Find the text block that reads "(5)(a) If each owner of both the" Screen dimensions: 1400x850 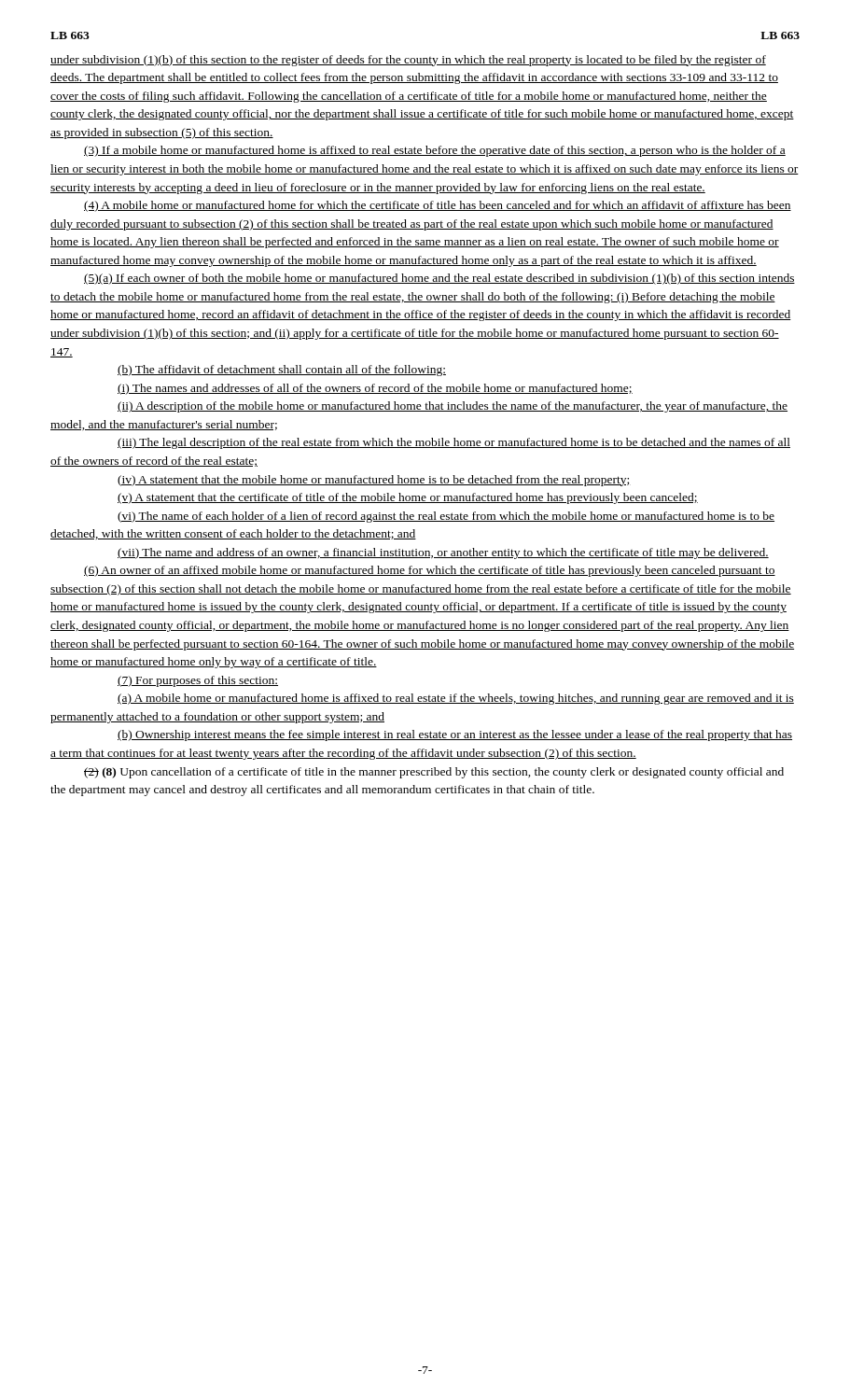tap(422, 314)
